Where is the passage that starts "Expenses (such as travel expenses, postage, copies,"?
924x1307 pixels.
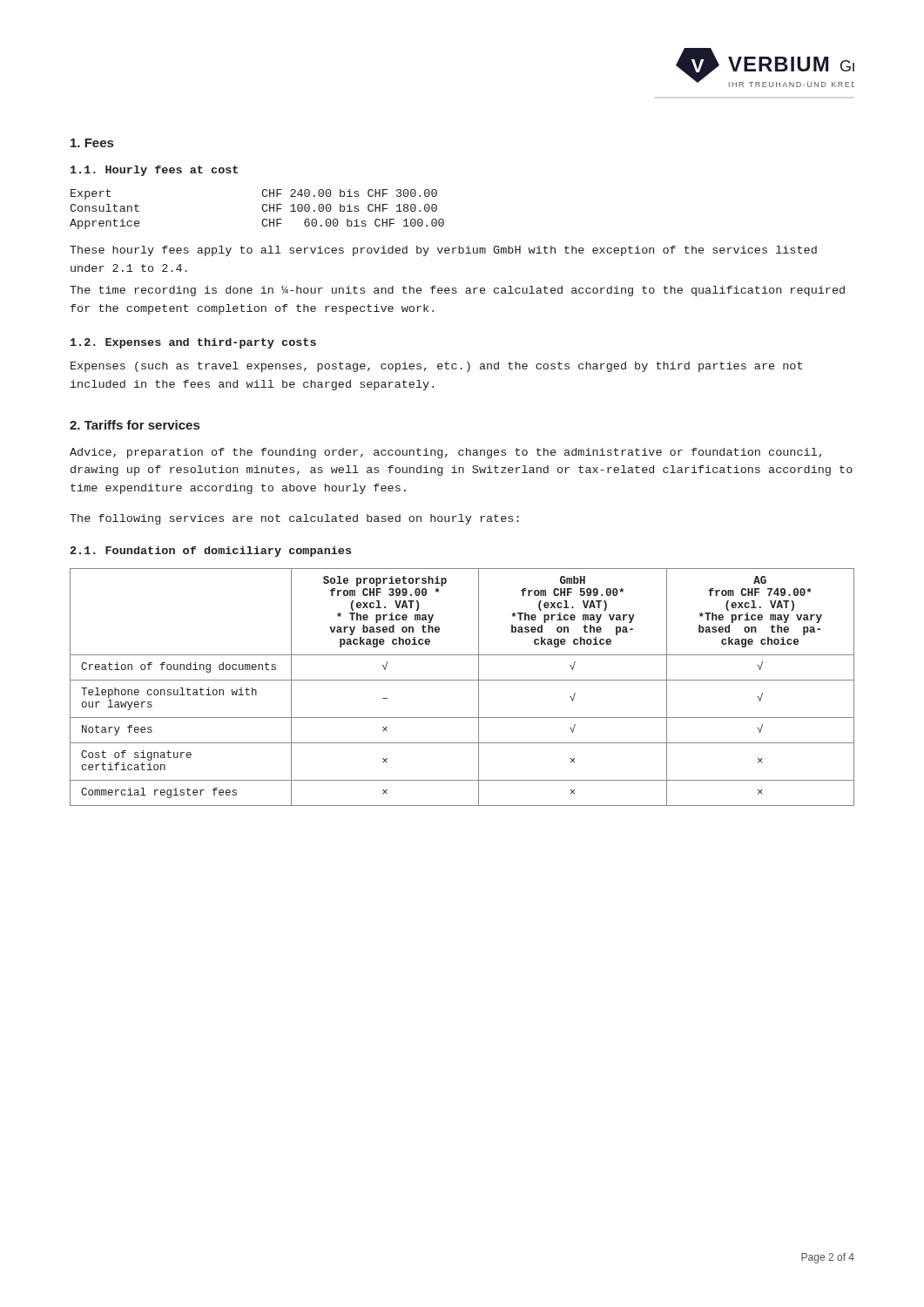(x=437, y=375)
